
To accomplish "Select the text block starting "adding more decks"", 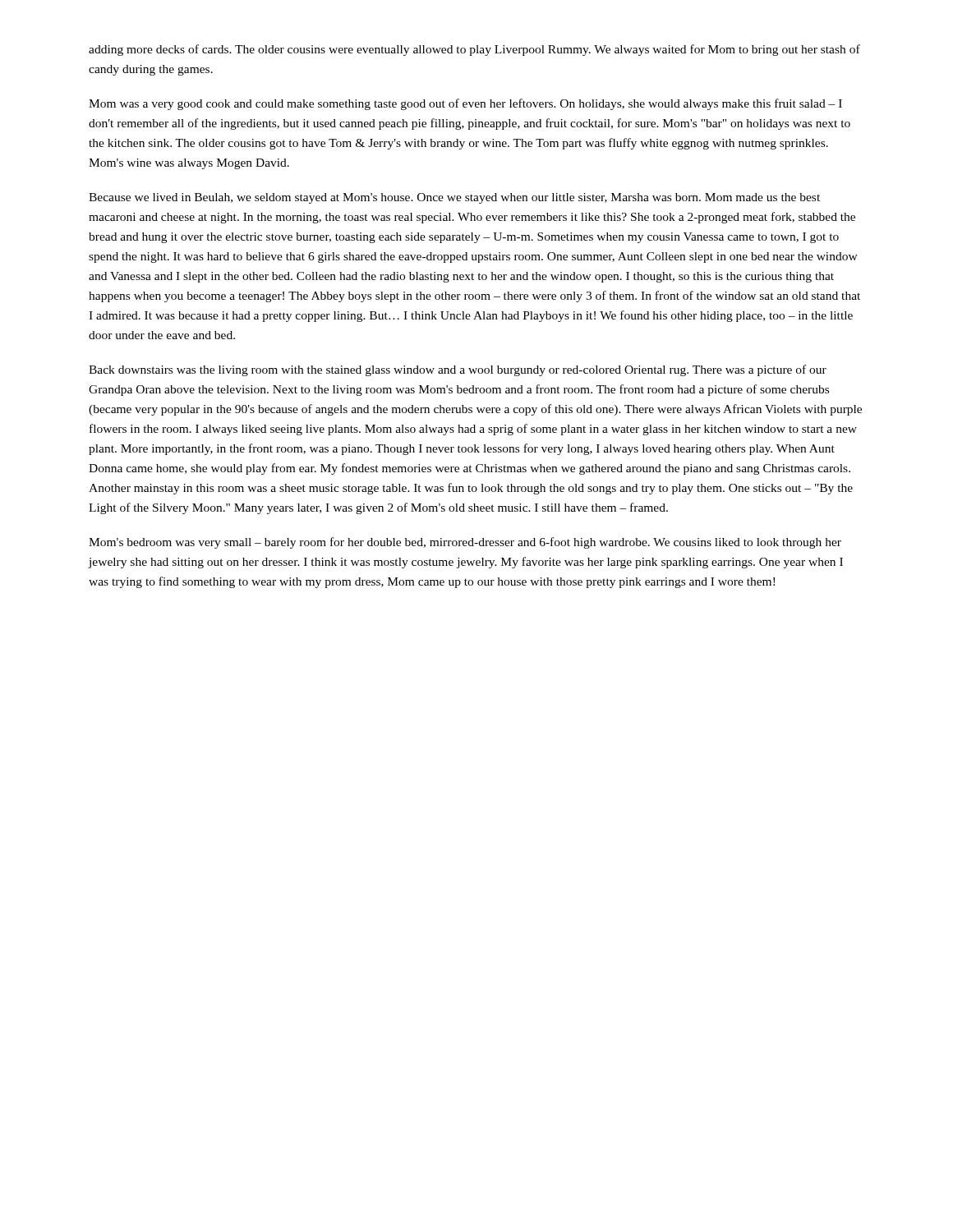I will click(x=474, y=59).
